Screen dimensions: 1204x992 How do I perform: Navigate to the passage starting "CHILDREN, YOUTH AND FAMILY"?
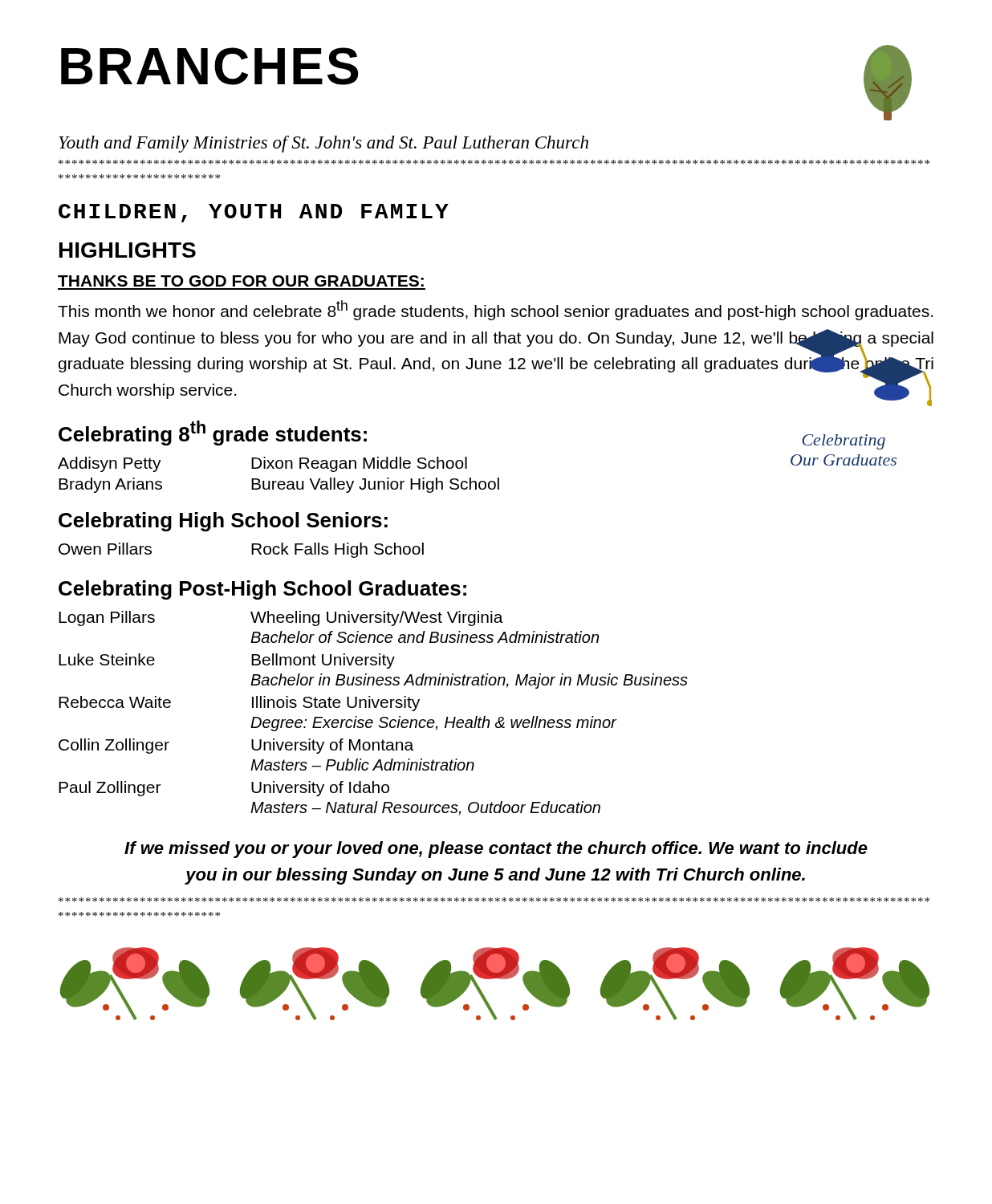click(x=254, y=212)
